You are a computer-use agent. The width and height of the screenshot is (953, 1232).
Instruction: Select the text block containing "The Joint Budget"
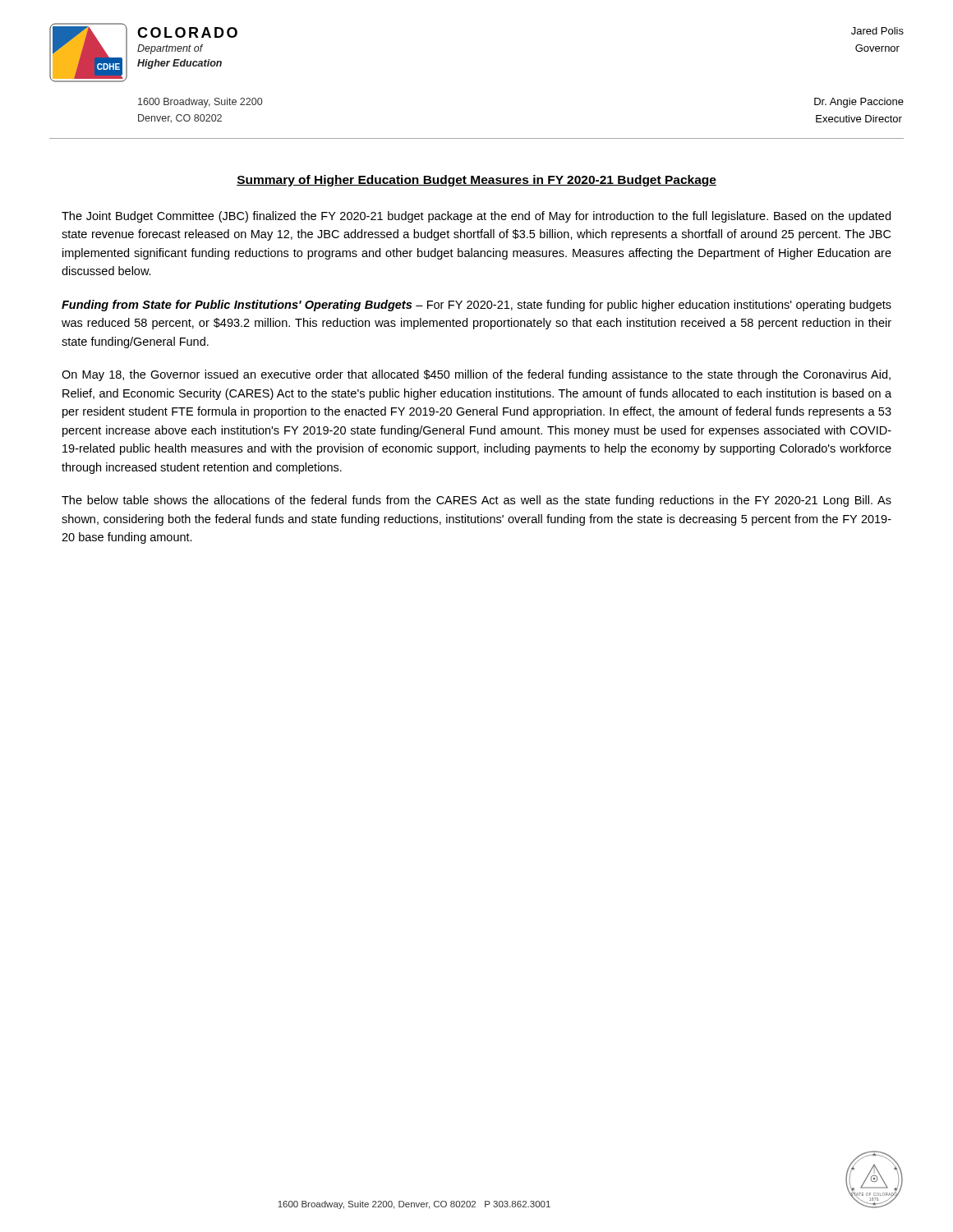click(476, 244)
